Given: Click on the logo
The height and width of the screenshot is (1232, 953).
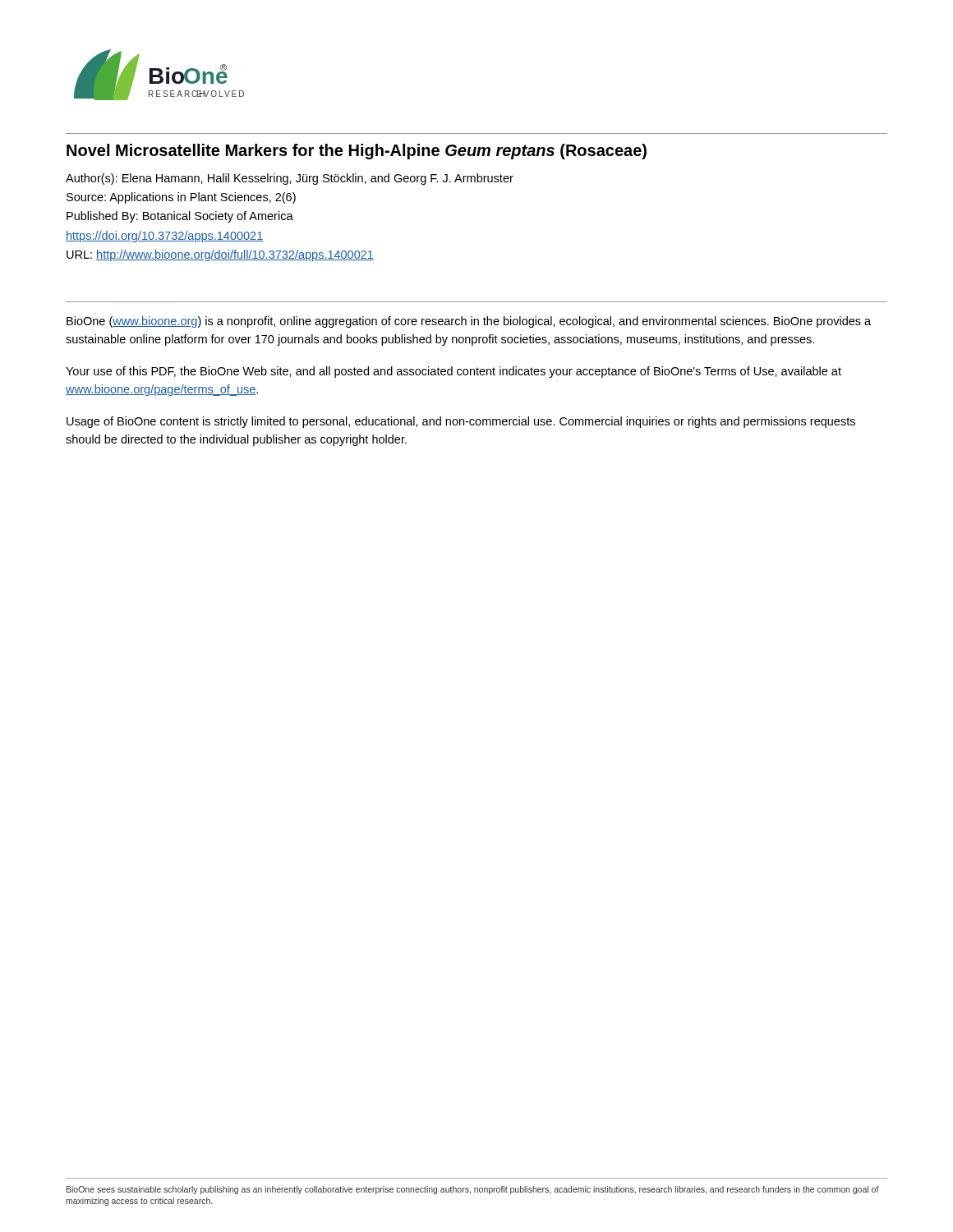Looking at the screenshot, I should 156,78.
